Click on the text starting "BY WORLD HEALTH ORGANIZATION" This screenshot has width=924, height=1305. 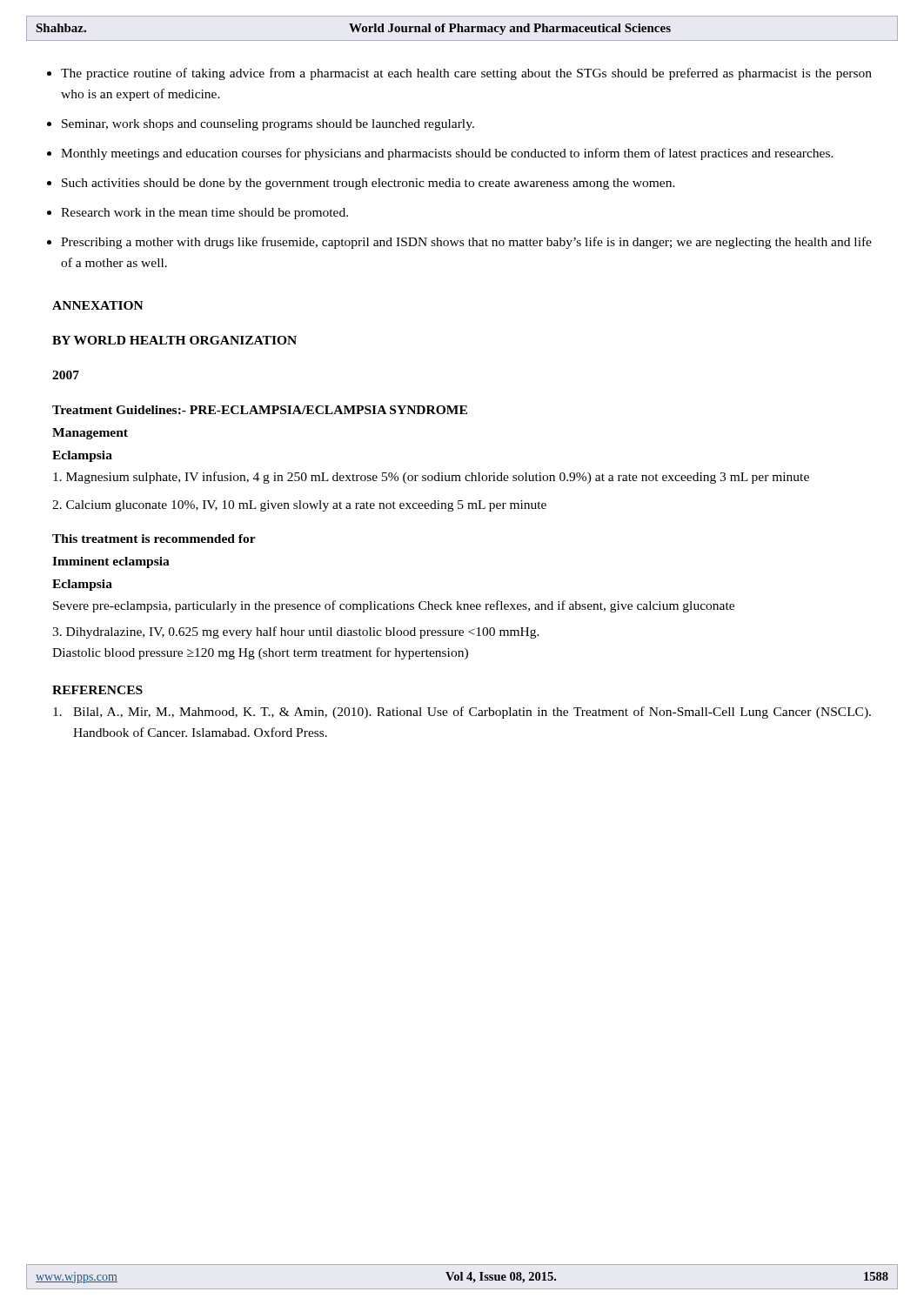point(175,340)
